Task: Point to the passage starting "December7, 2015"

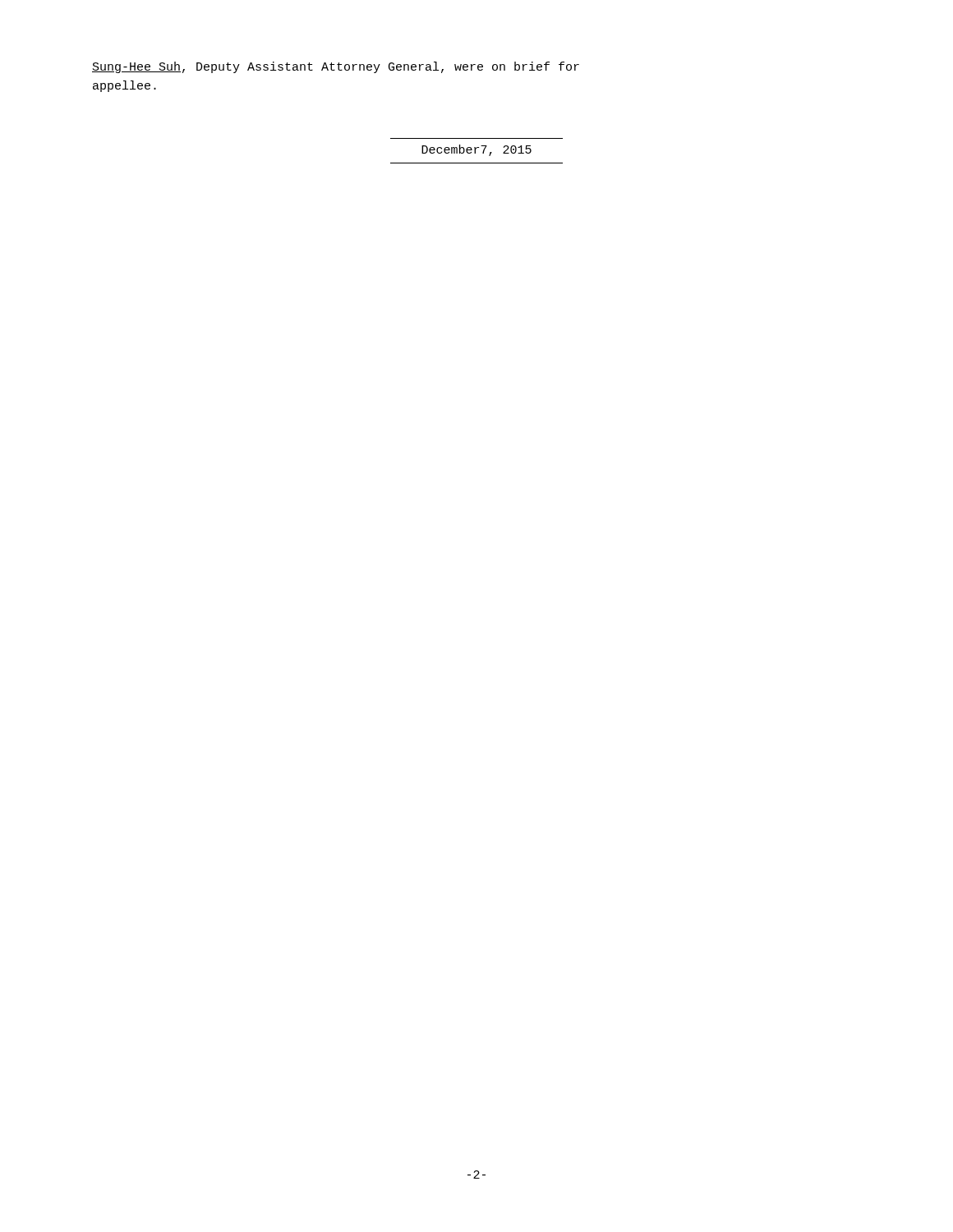Action: (x=476, y=151)
